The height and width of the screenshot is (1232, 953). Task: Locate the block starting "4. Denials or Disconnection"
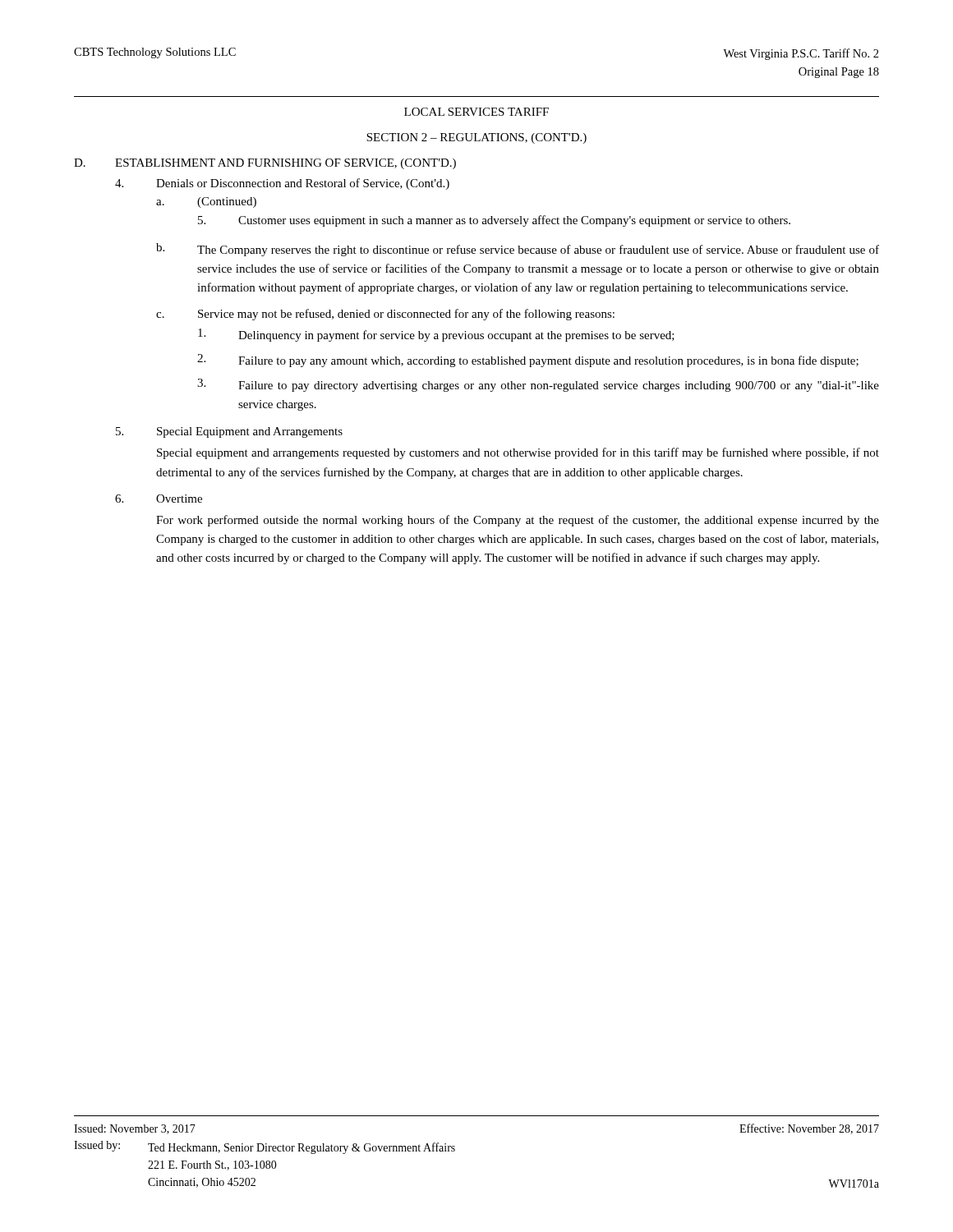point(282,184)
